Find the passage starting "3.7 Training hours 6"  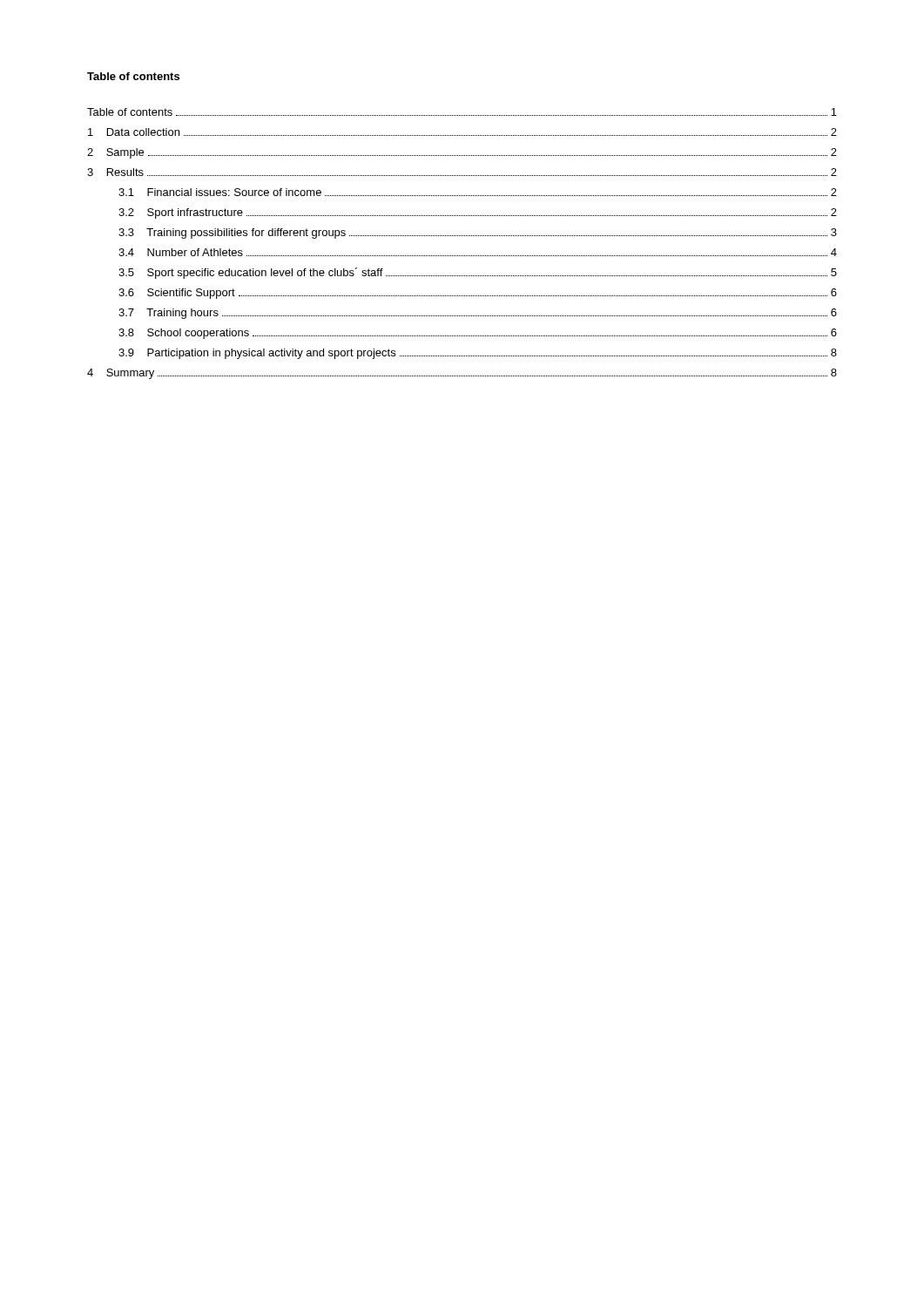pyautogui.click(x=462, y=312)
